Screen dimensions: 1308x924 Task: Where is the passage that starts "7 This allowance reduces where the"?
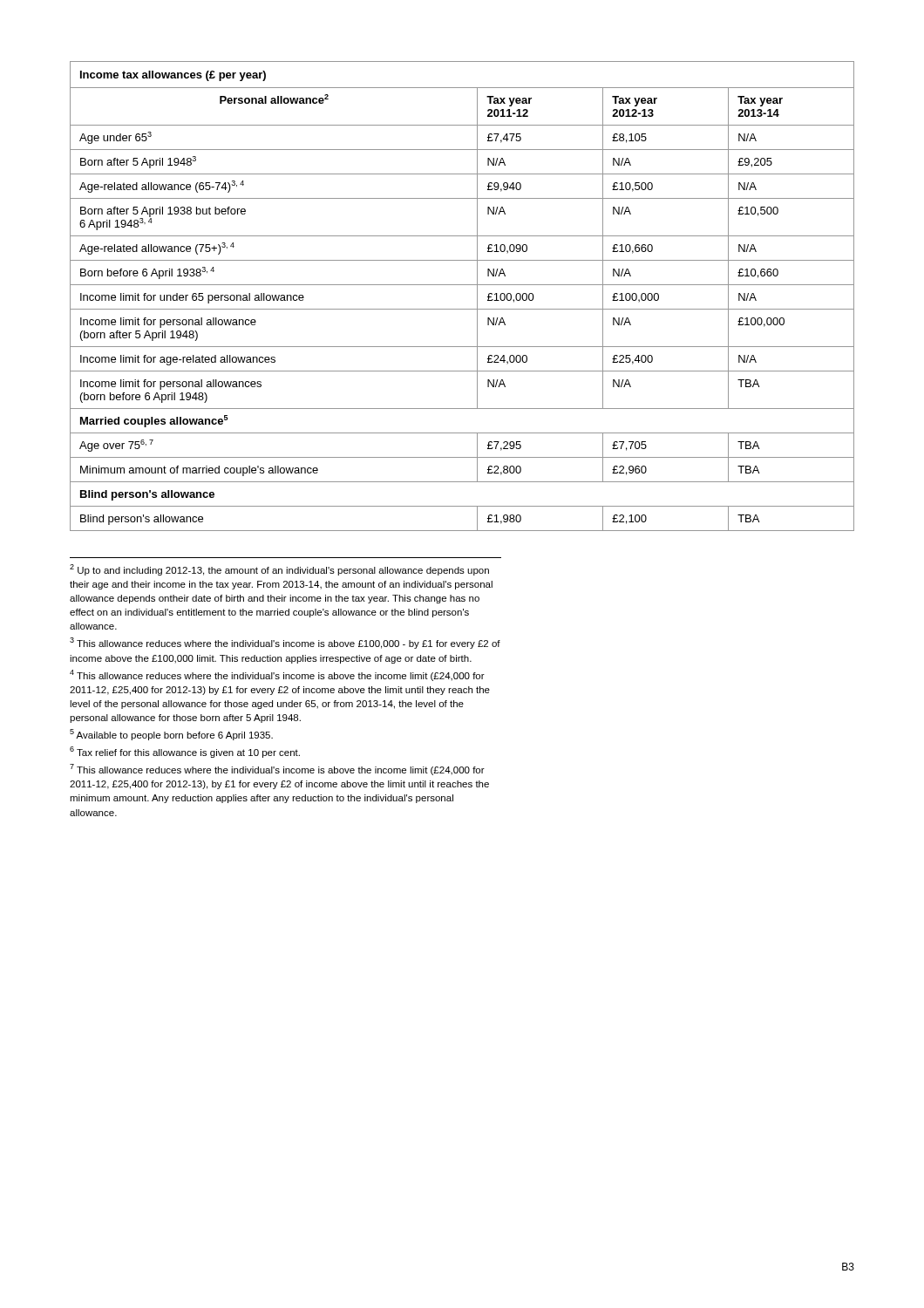pos(280,790)
